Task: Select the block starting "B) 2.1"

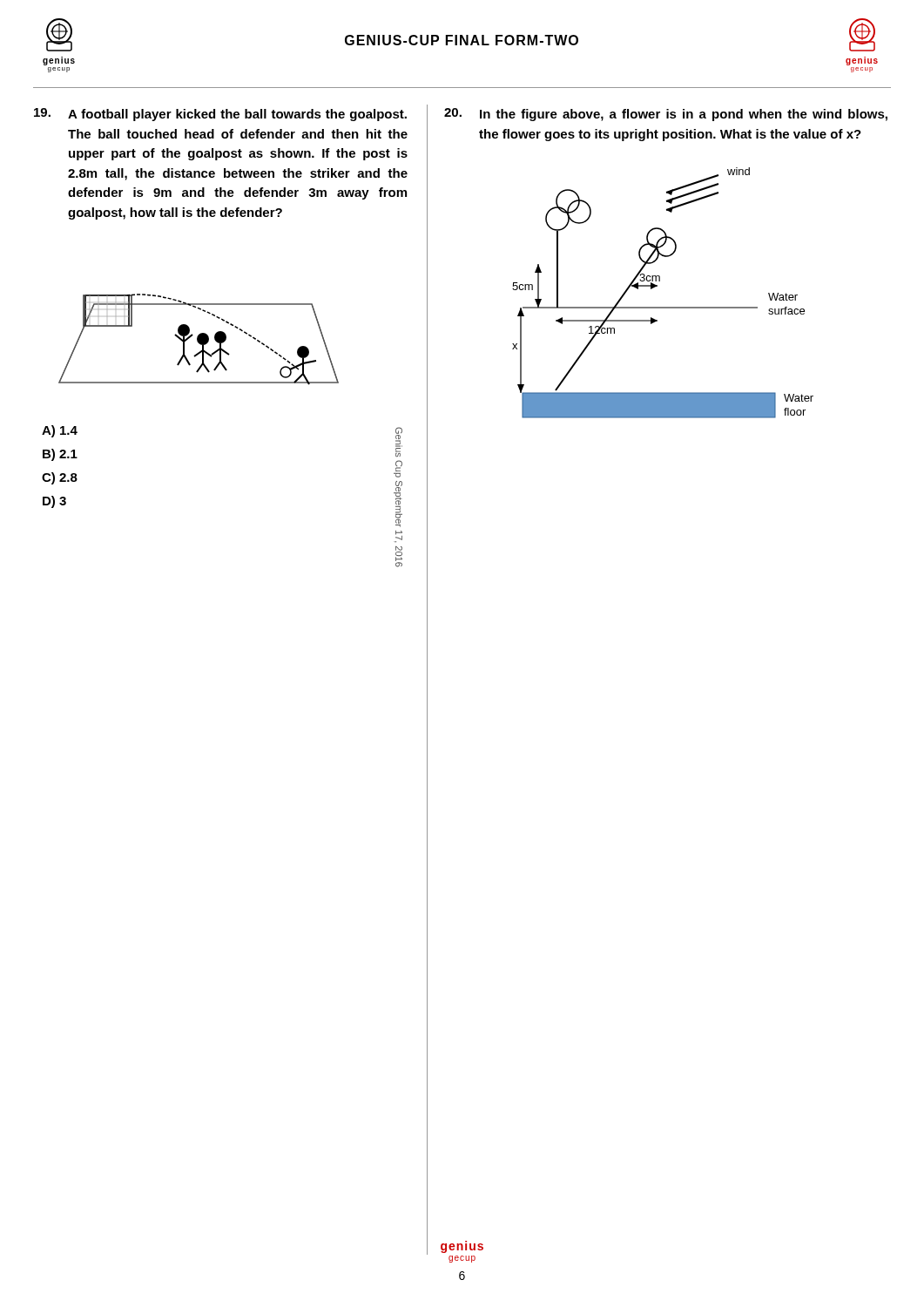Action: [60, 454]
